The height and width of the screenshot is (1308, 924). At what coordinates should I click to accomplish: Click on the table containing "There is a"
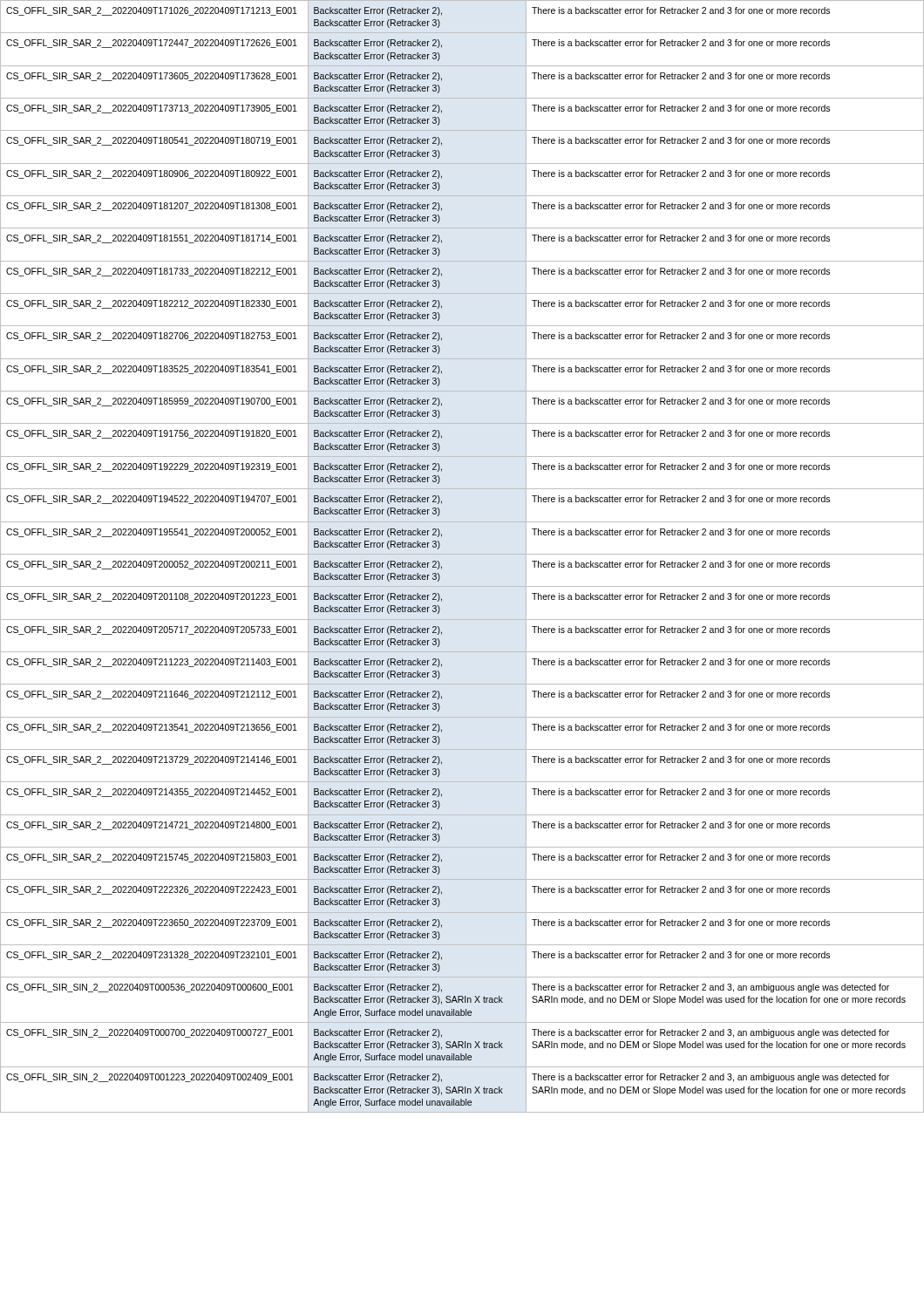pos(462,556)
